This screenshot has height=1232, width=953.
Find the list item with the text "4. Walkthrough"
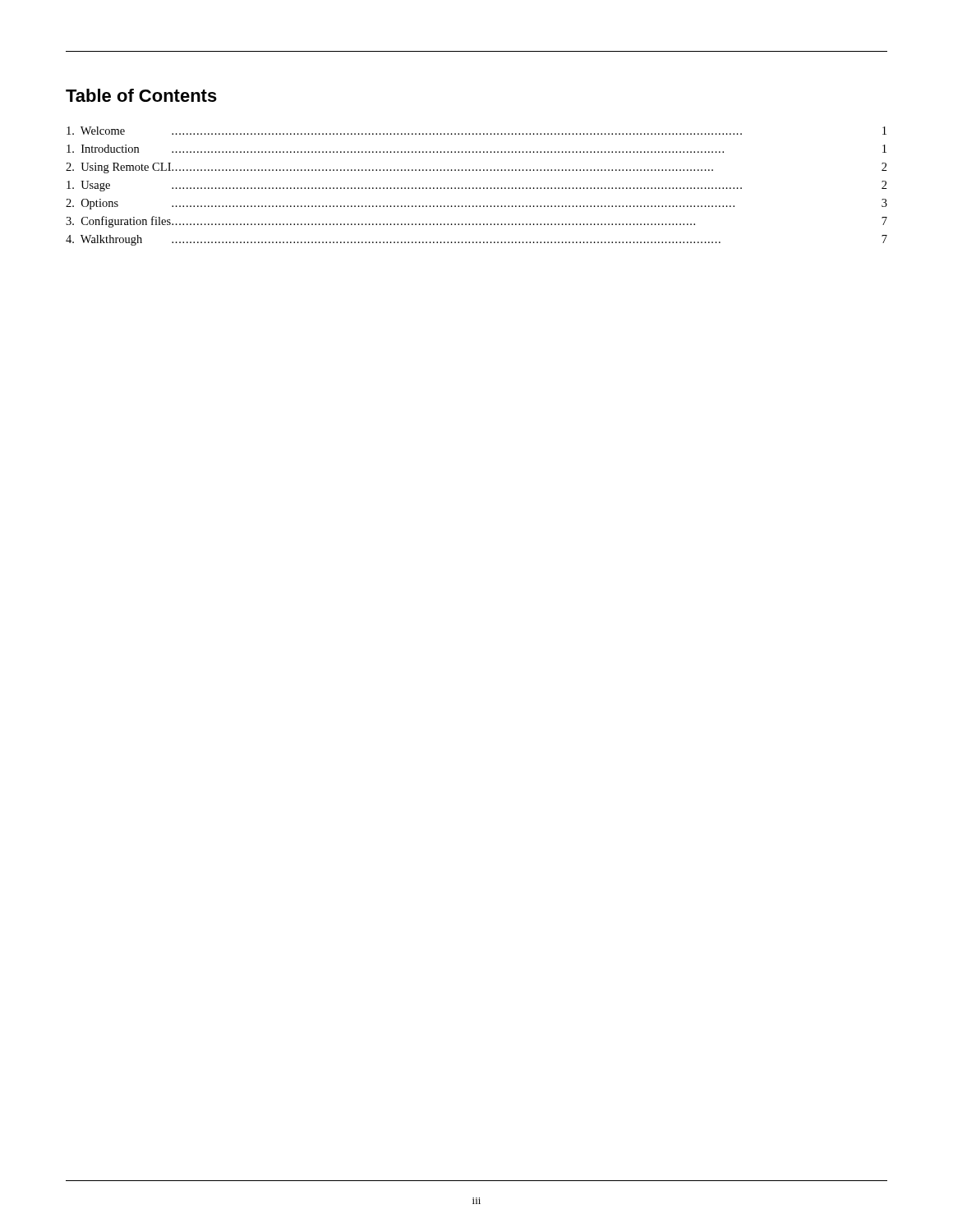[x=476, y=239]
